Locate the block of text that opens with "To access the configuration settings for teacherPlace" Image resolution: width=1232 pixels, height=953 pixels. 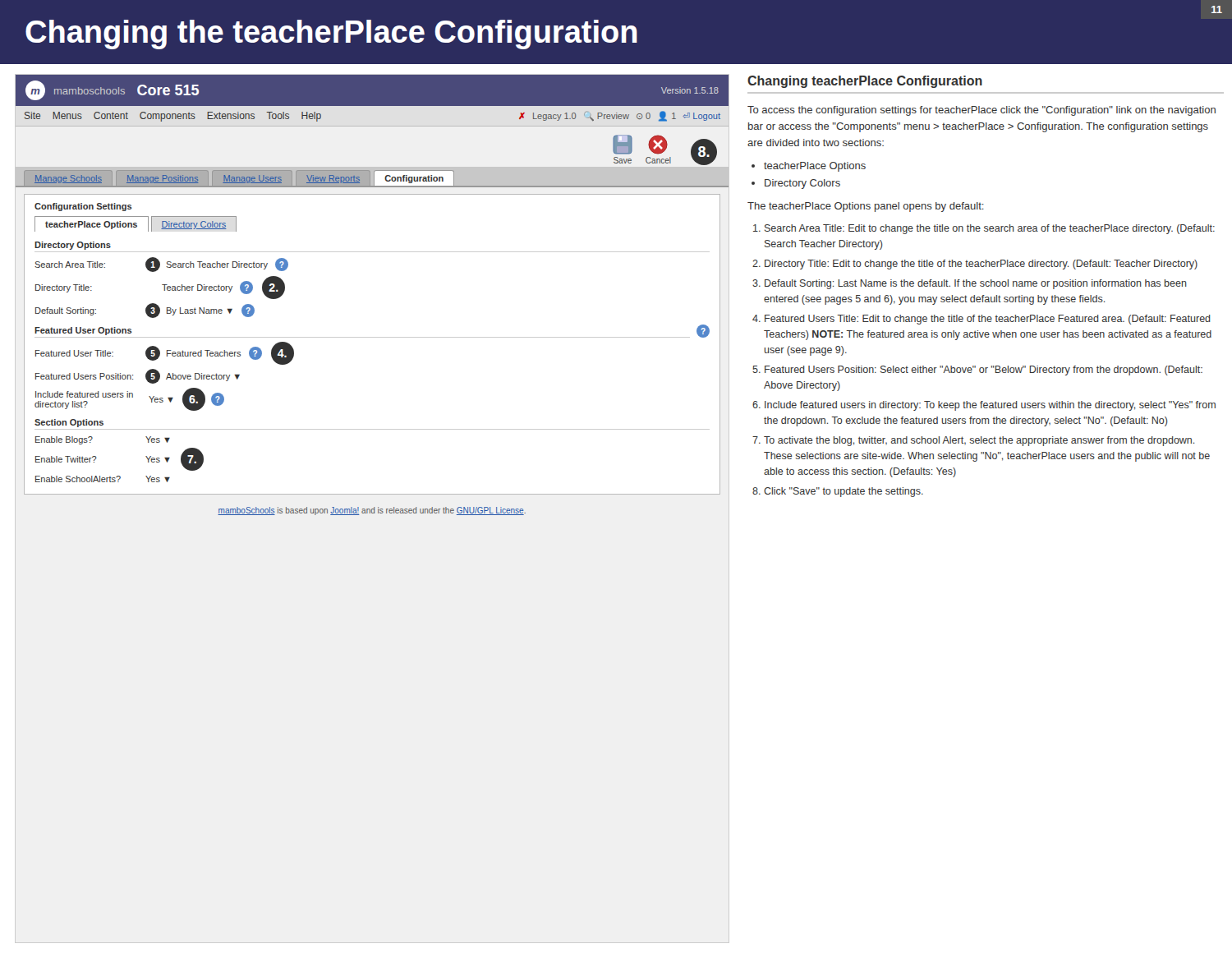point(982,126)
